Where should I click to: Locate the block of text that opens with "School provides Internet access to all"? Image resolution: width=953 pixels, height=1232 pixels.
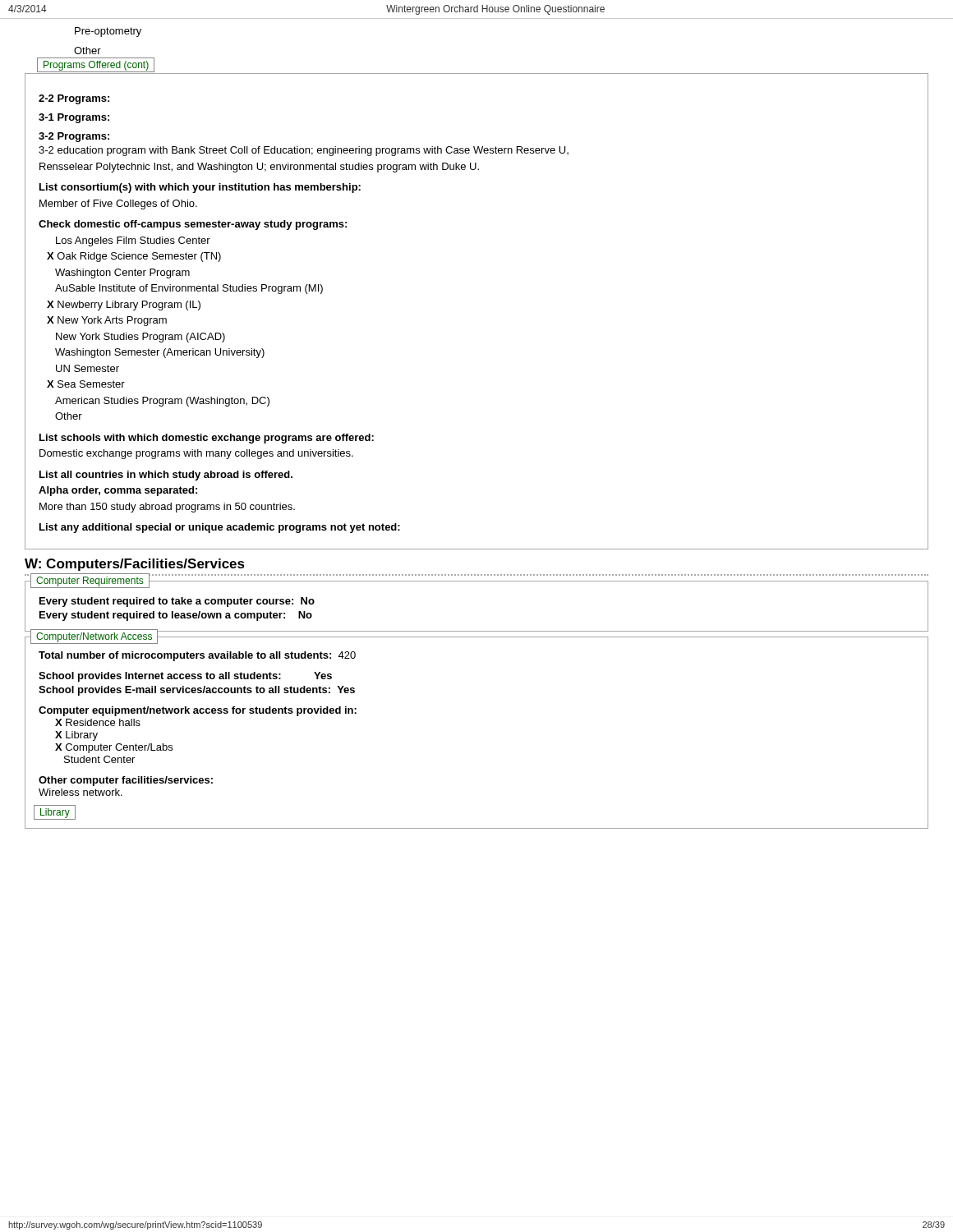click(x=185, y=677)
